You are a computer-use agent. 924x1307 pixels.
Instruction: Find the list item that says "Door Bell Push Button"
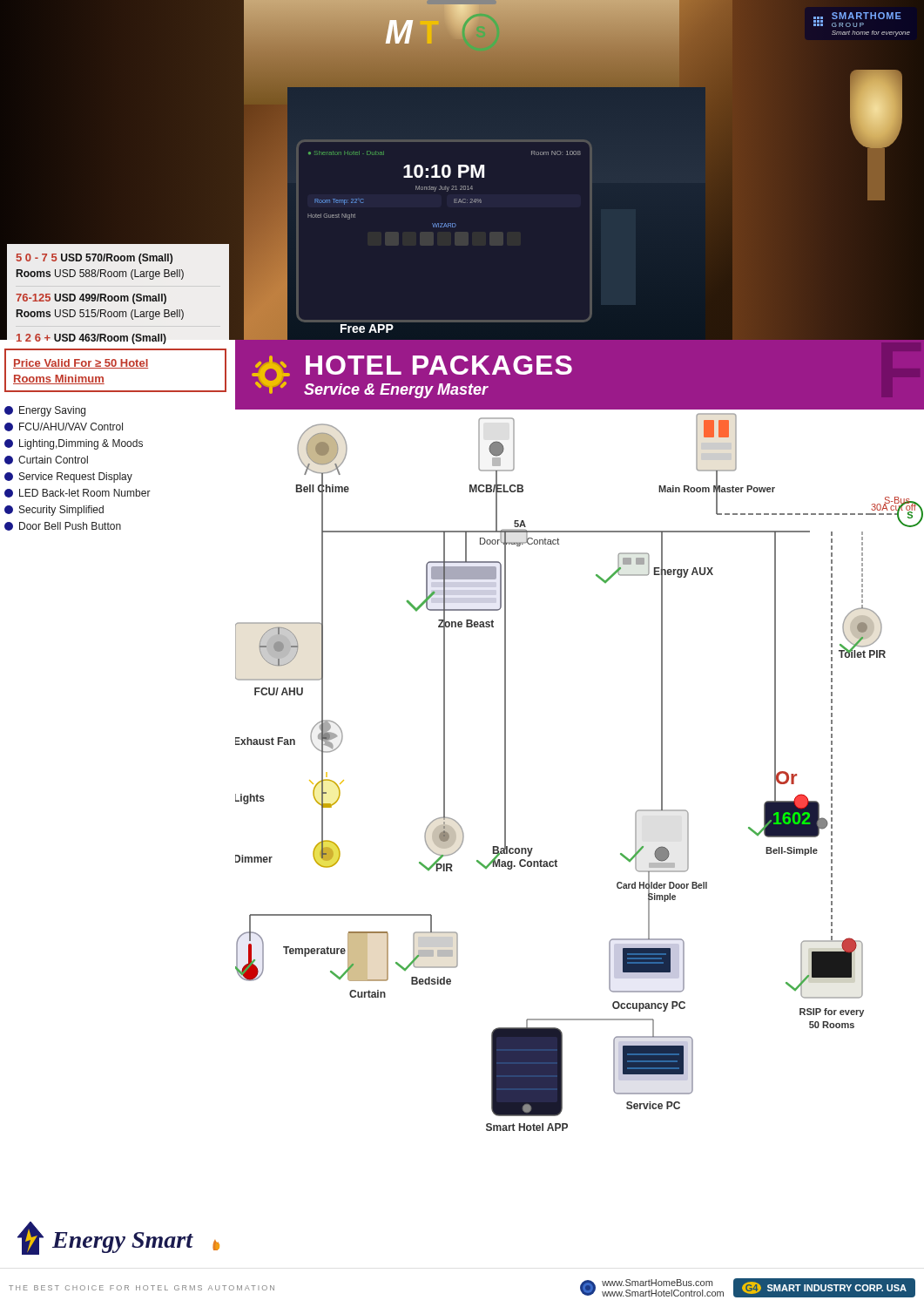[x=63, y=526]
